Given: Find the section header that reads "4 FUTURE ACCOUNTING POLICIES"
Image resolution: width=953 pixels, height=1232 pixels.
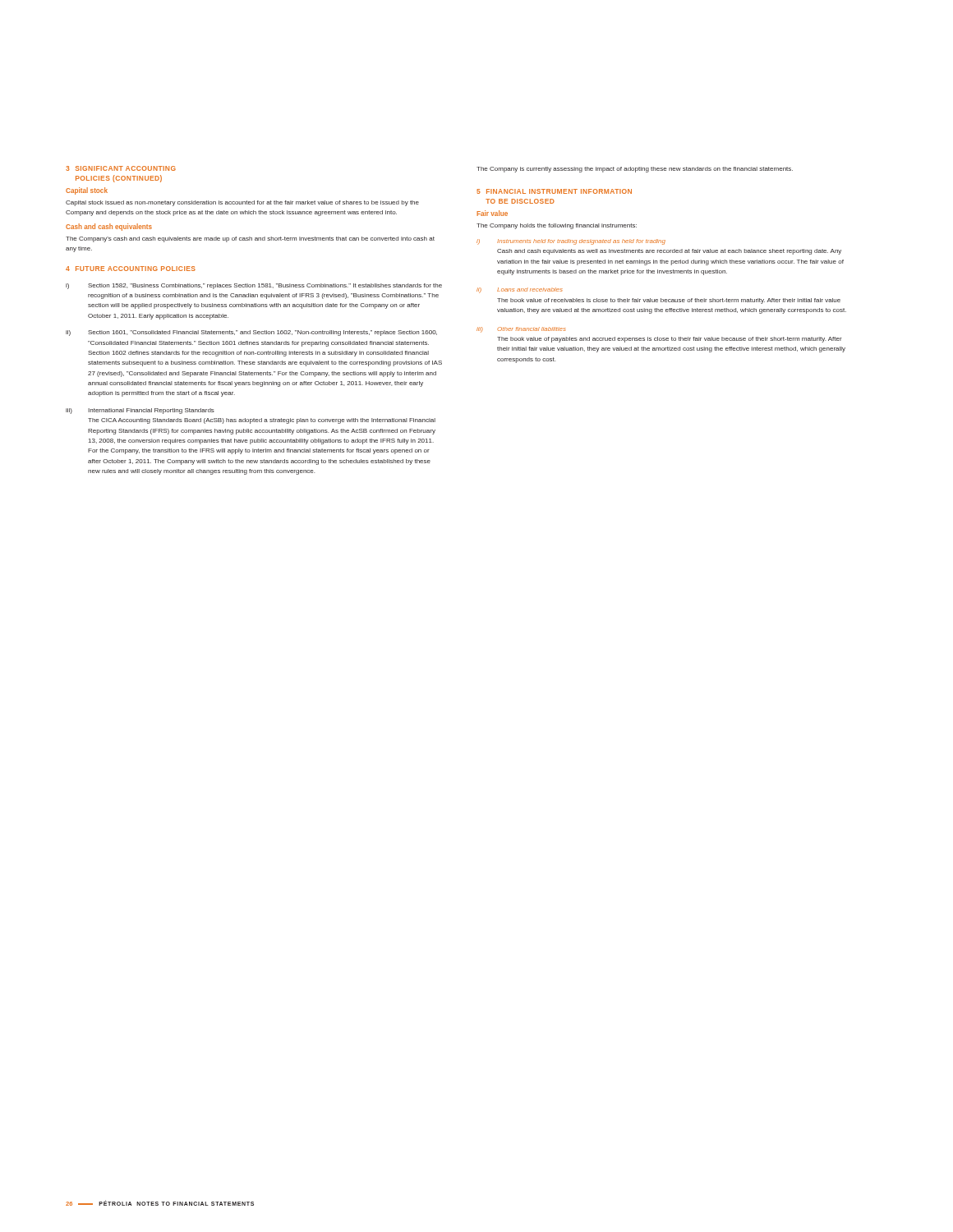Looking at the screenshot, I should tap(131, 270).
